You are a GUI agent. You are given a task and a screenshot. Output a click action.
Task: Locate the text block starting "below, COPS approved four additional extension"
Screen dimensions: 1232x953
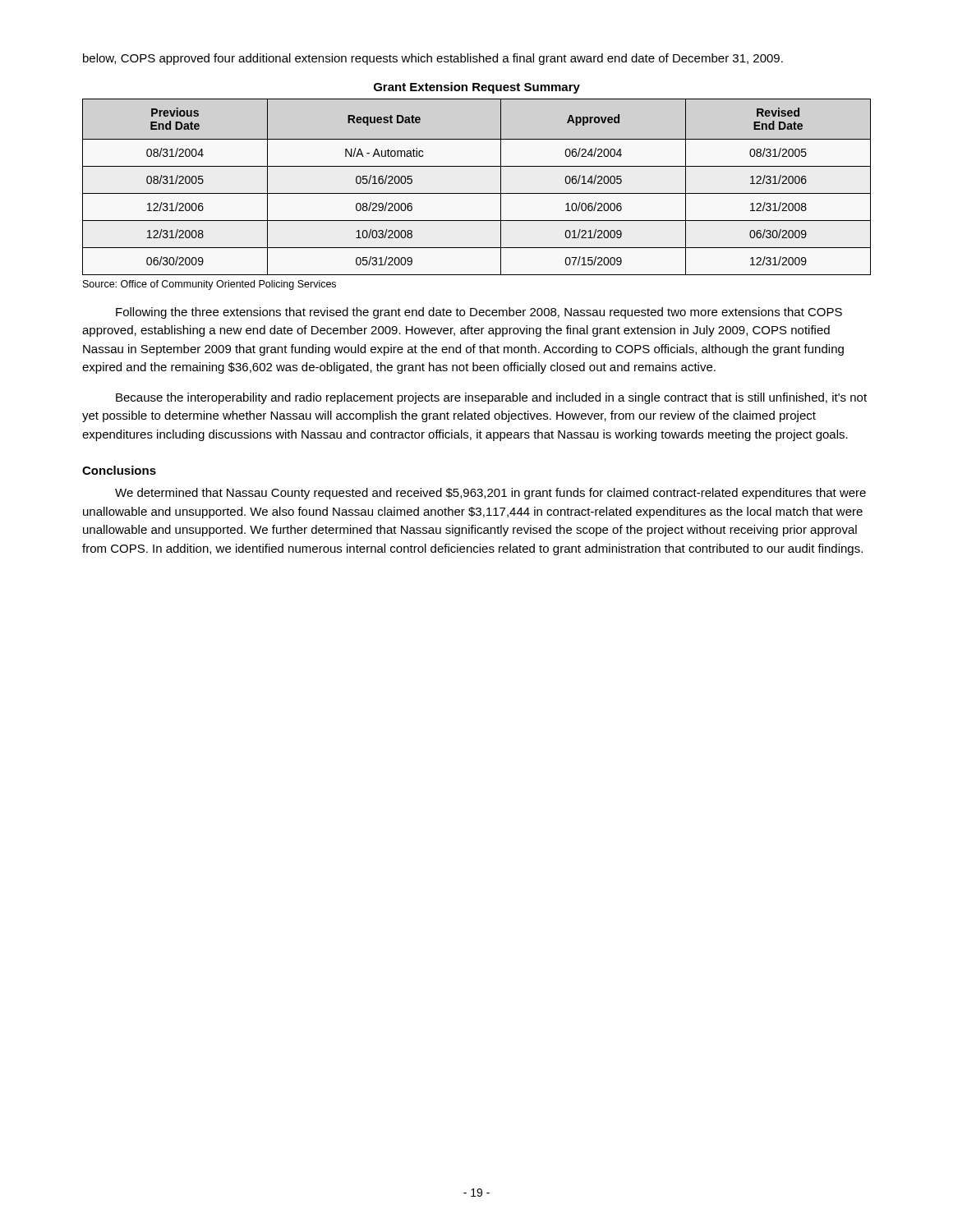[x=433, y=58]
